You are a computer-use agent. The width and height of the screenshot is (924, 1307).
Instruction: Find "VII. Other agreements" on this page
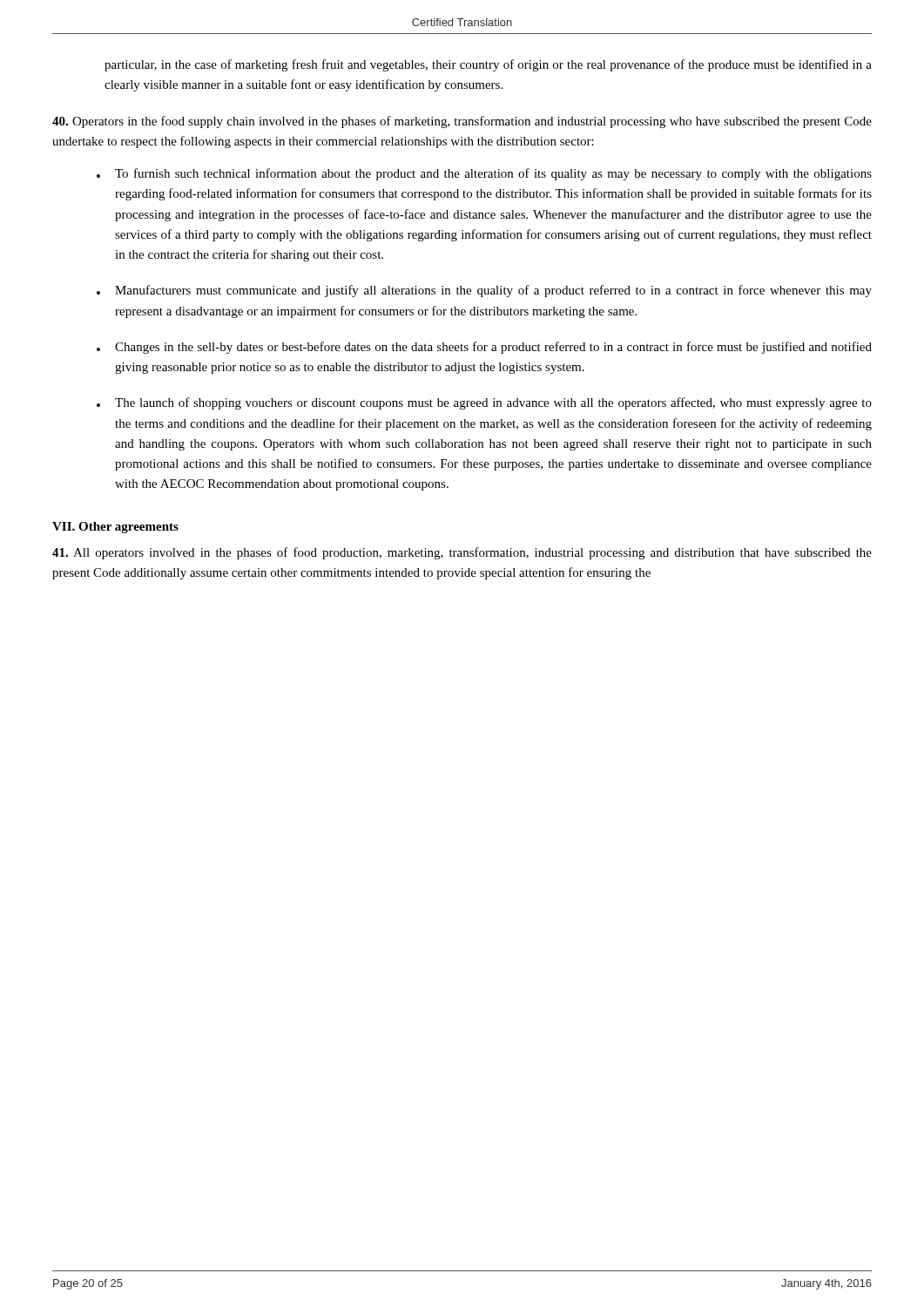click(x=115, y=526)
